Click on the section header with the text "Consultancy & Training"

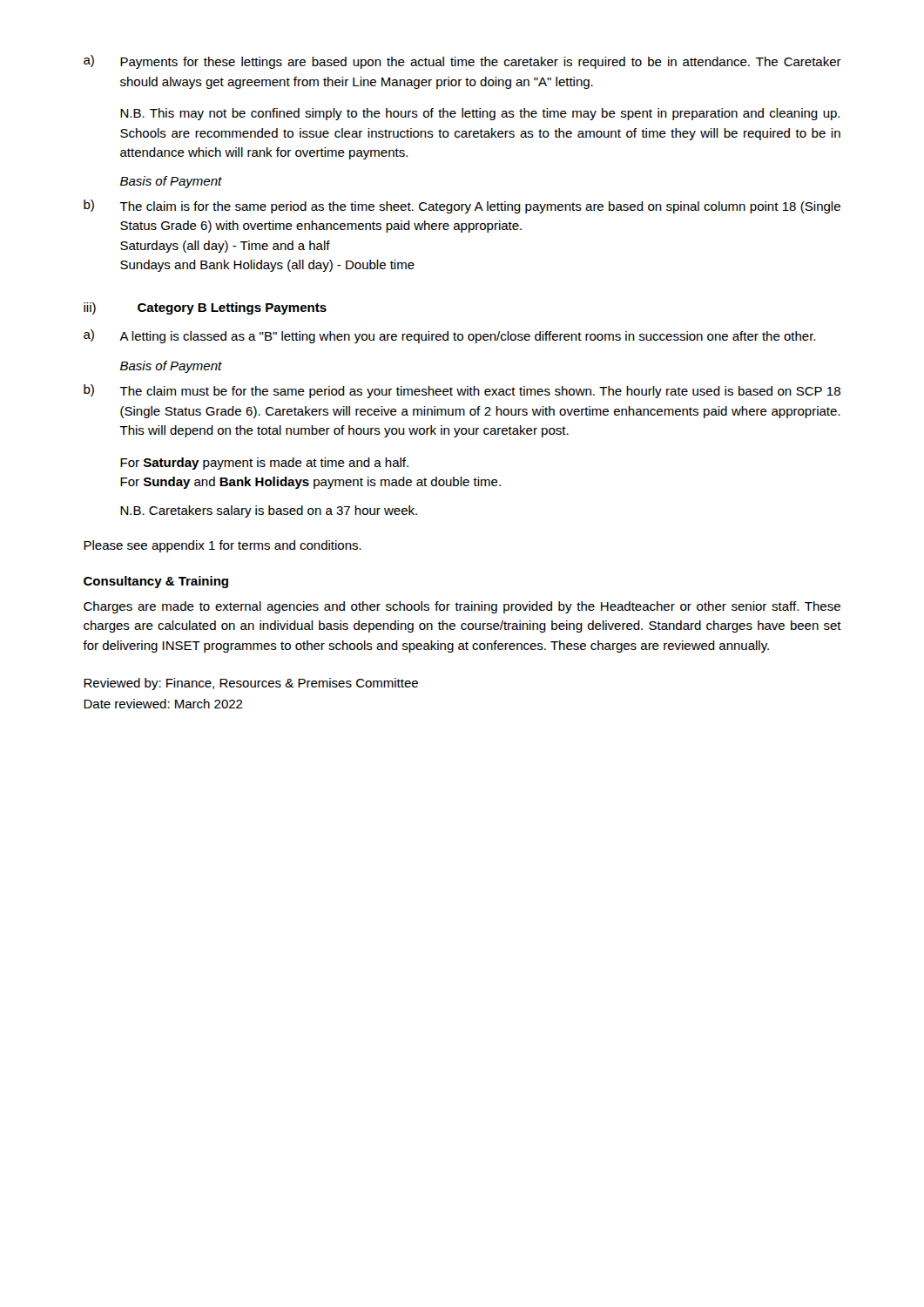156,580
